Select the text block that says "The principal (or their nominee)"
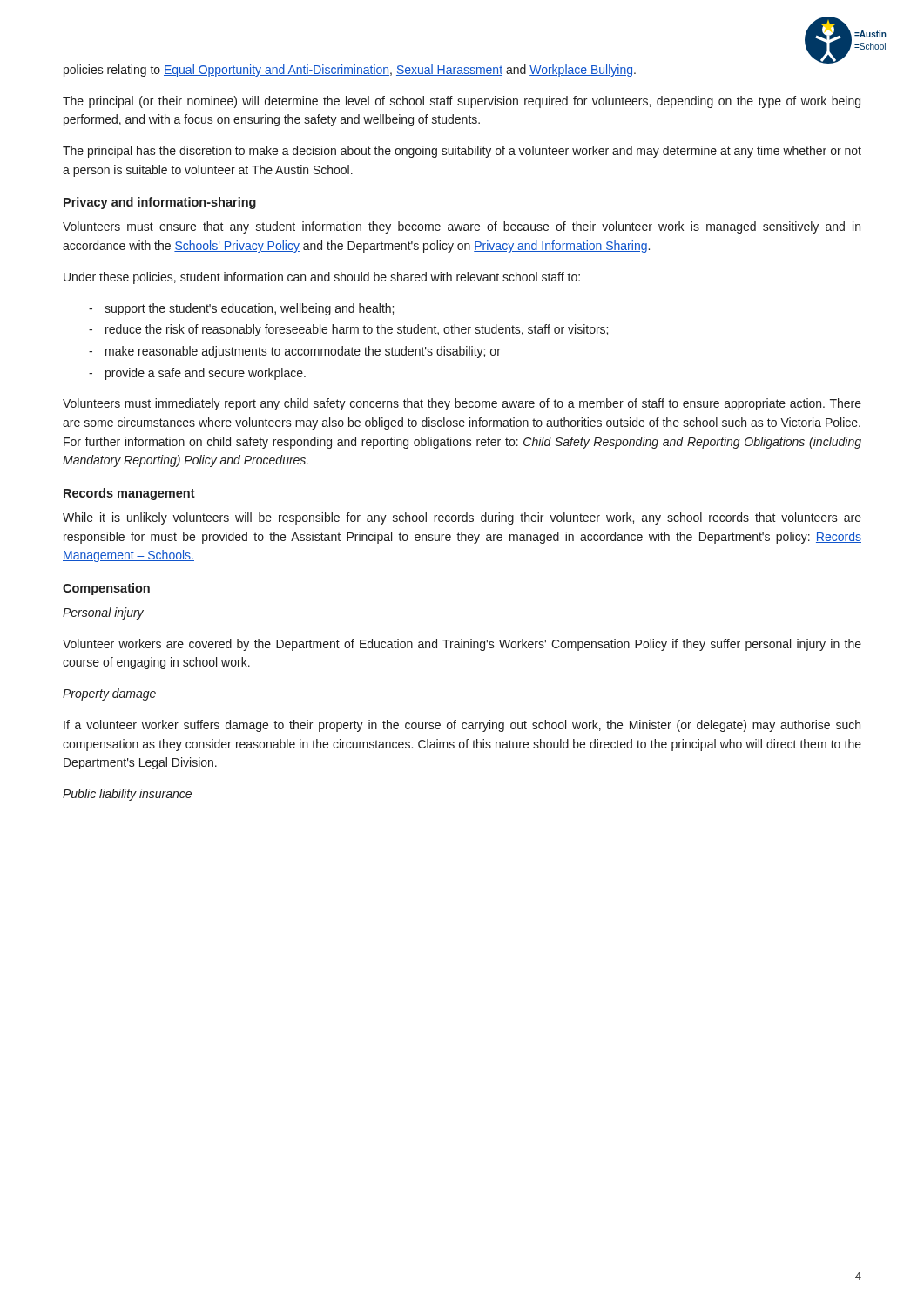924x1307 pixels. tap(462, 111)
